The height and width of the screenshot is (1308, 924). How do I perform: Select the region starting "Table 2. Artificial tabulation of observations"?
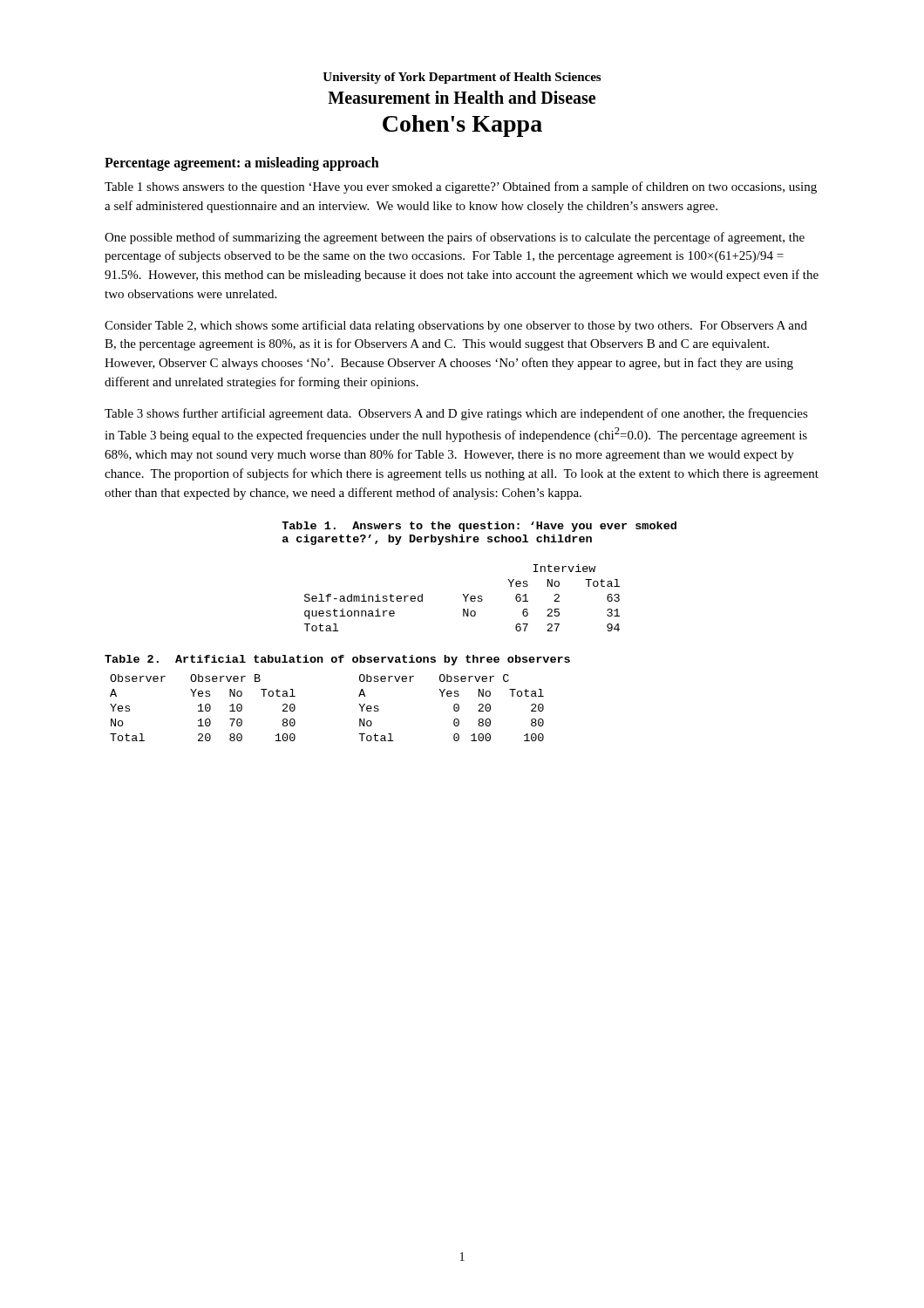pyautogui.click(x=462, y=660)
